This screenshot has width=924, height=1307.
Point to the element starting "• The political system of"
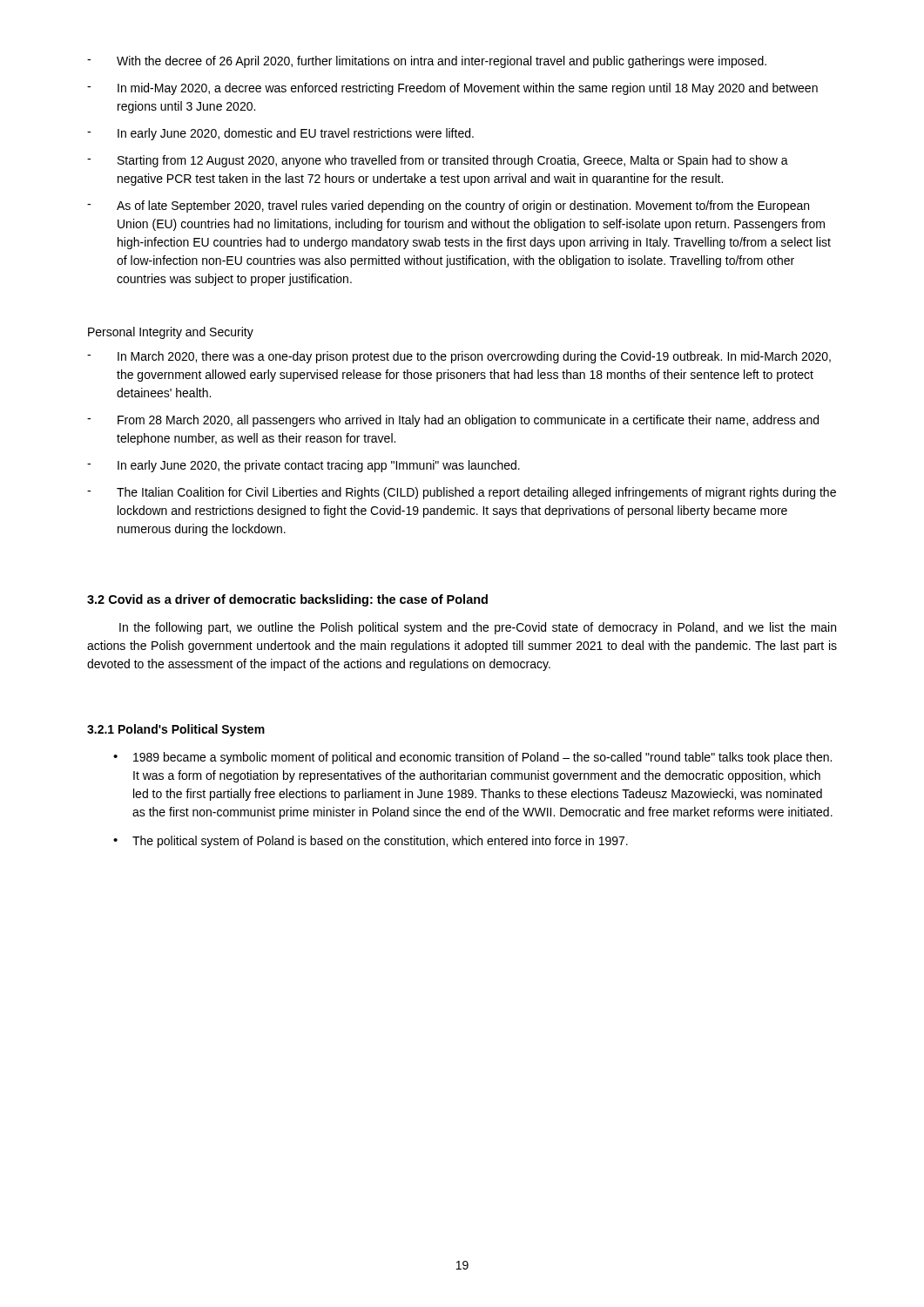475,841
